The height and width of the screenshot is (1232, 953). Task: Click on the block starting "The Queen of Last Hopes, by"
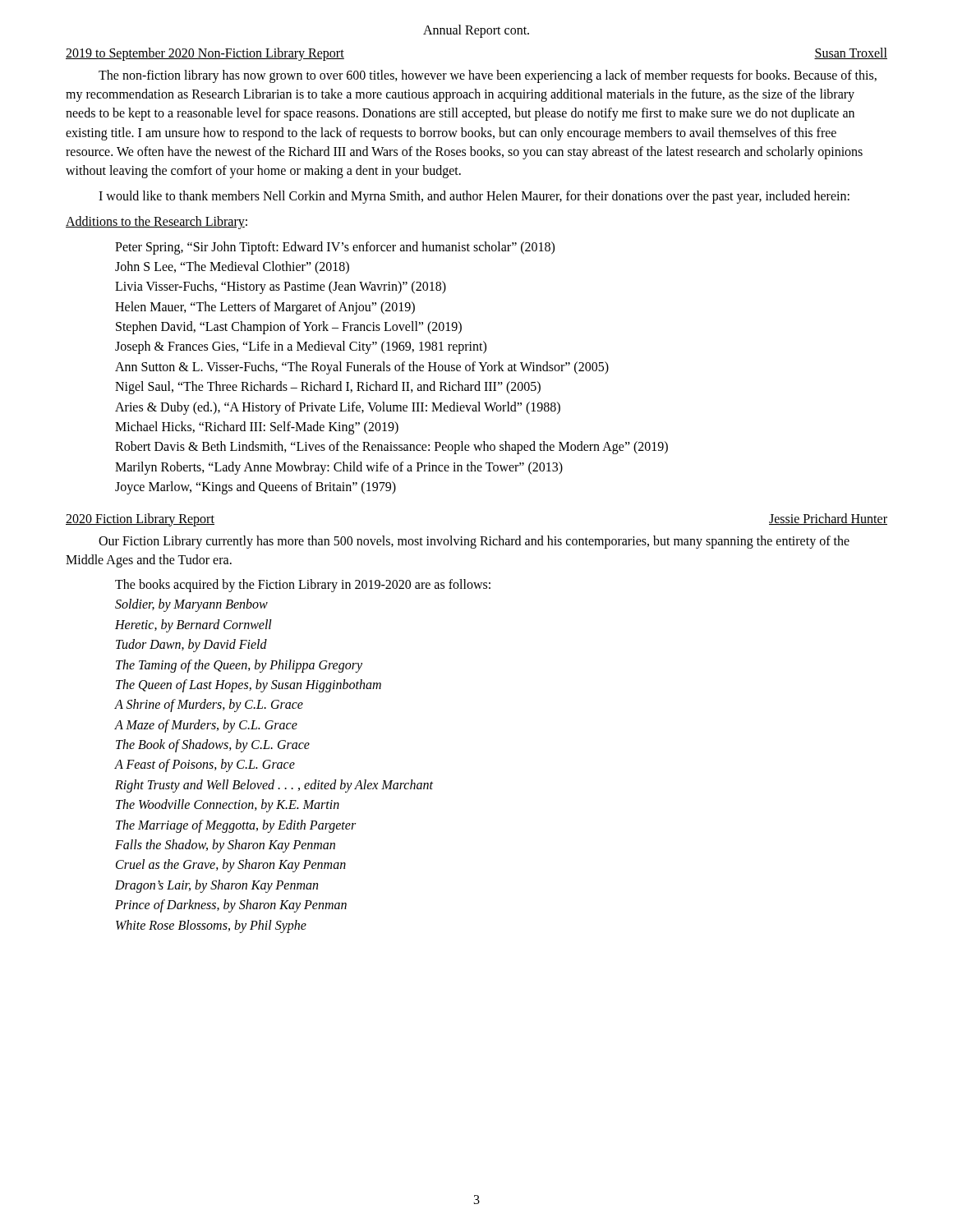click(x=248, y=684)
